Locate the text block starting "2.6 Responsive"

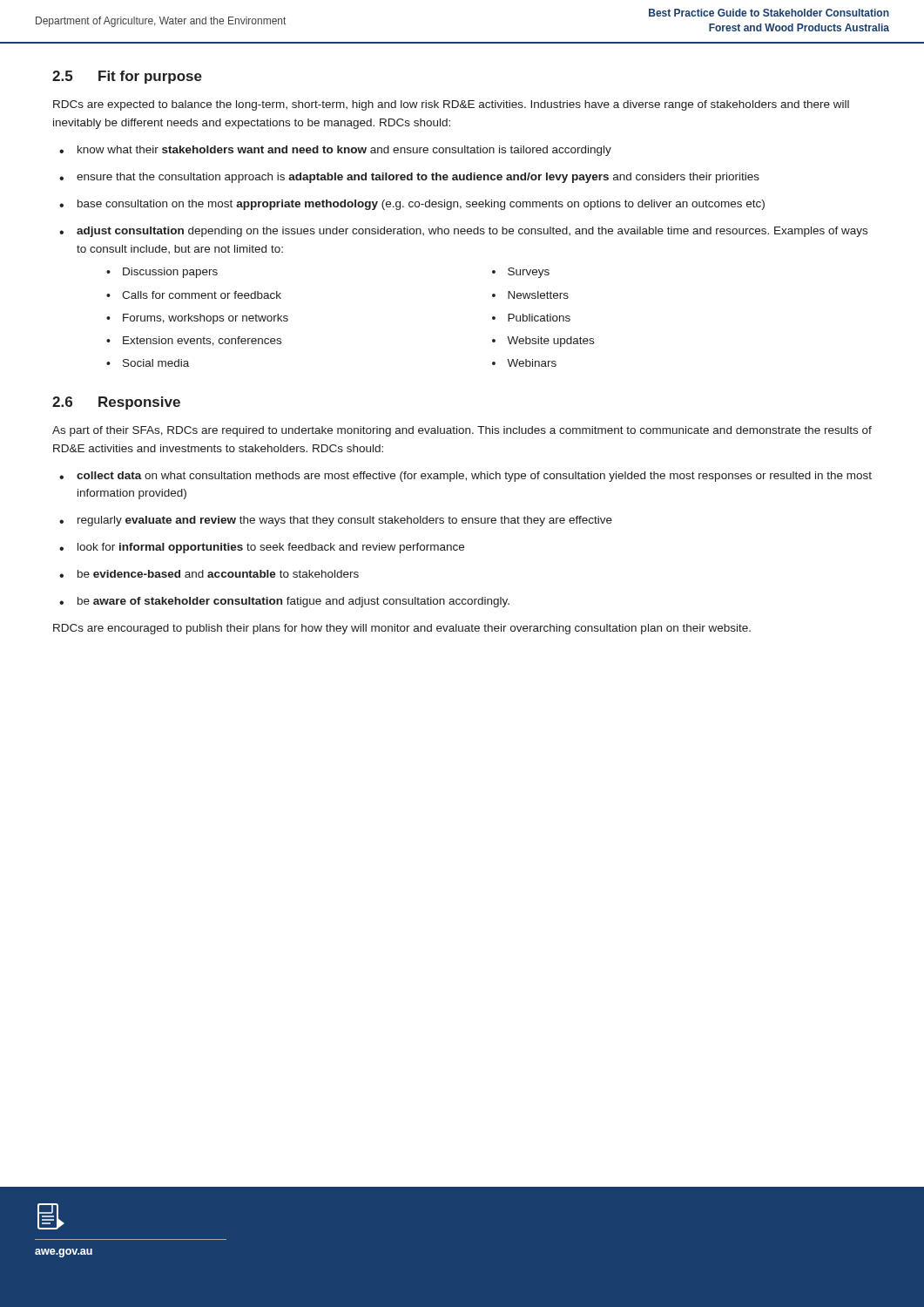tap(116, 402)
